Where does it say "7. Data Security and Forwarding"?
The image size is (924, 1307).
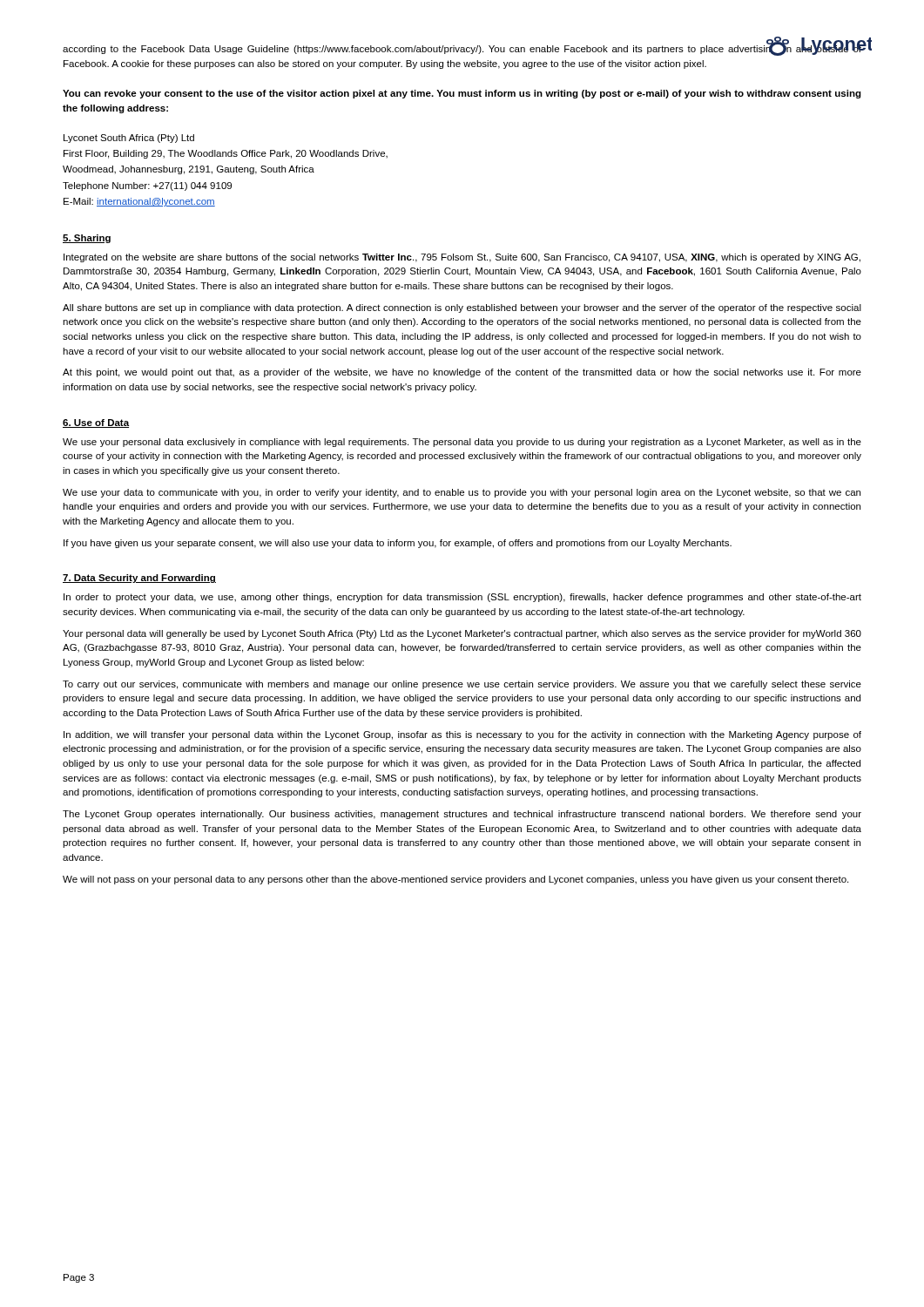(139, 578)
